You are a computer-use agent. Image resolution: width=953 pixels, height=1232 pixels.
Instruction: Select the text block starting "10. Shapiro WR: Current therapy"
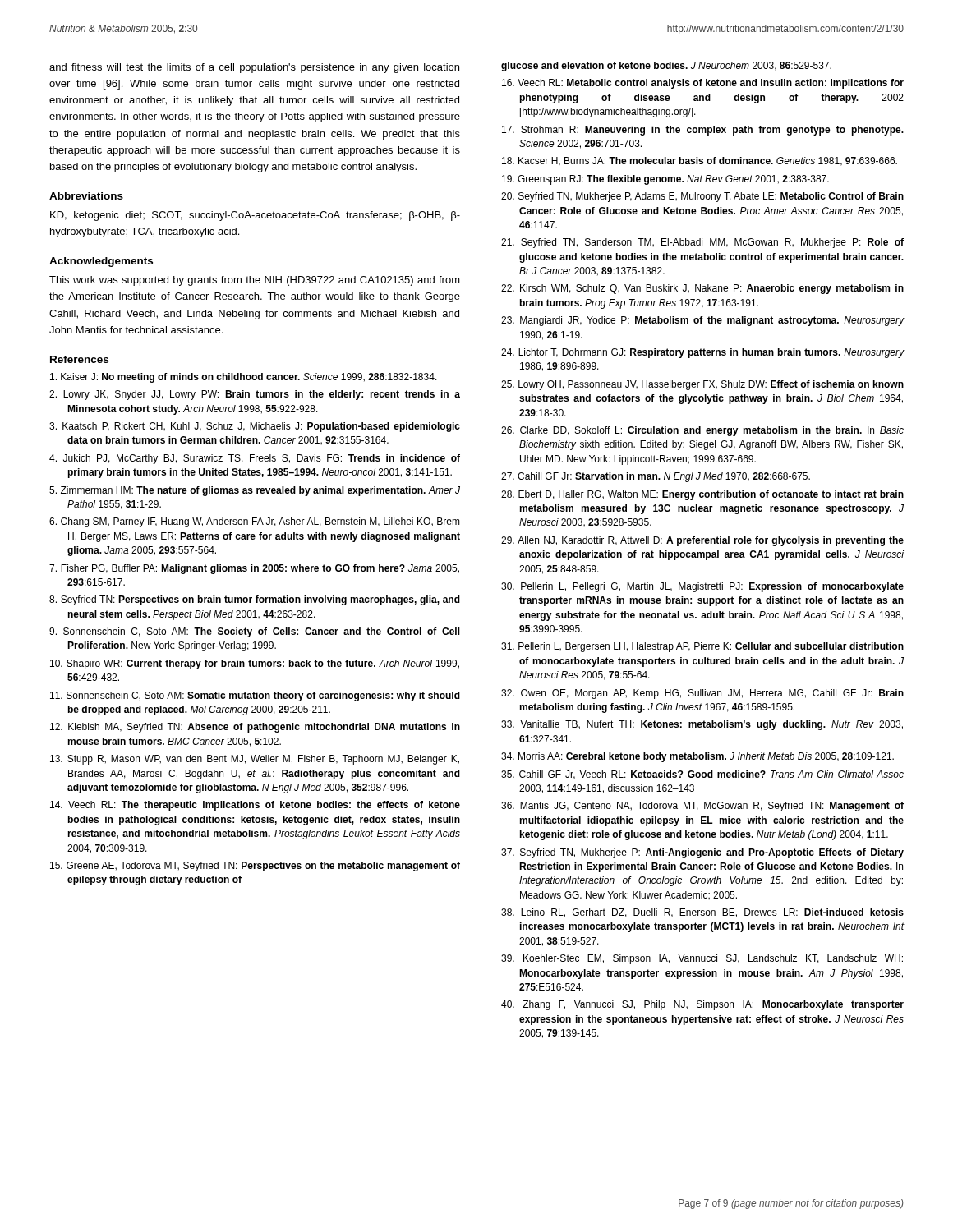click(x=255, y=671)
